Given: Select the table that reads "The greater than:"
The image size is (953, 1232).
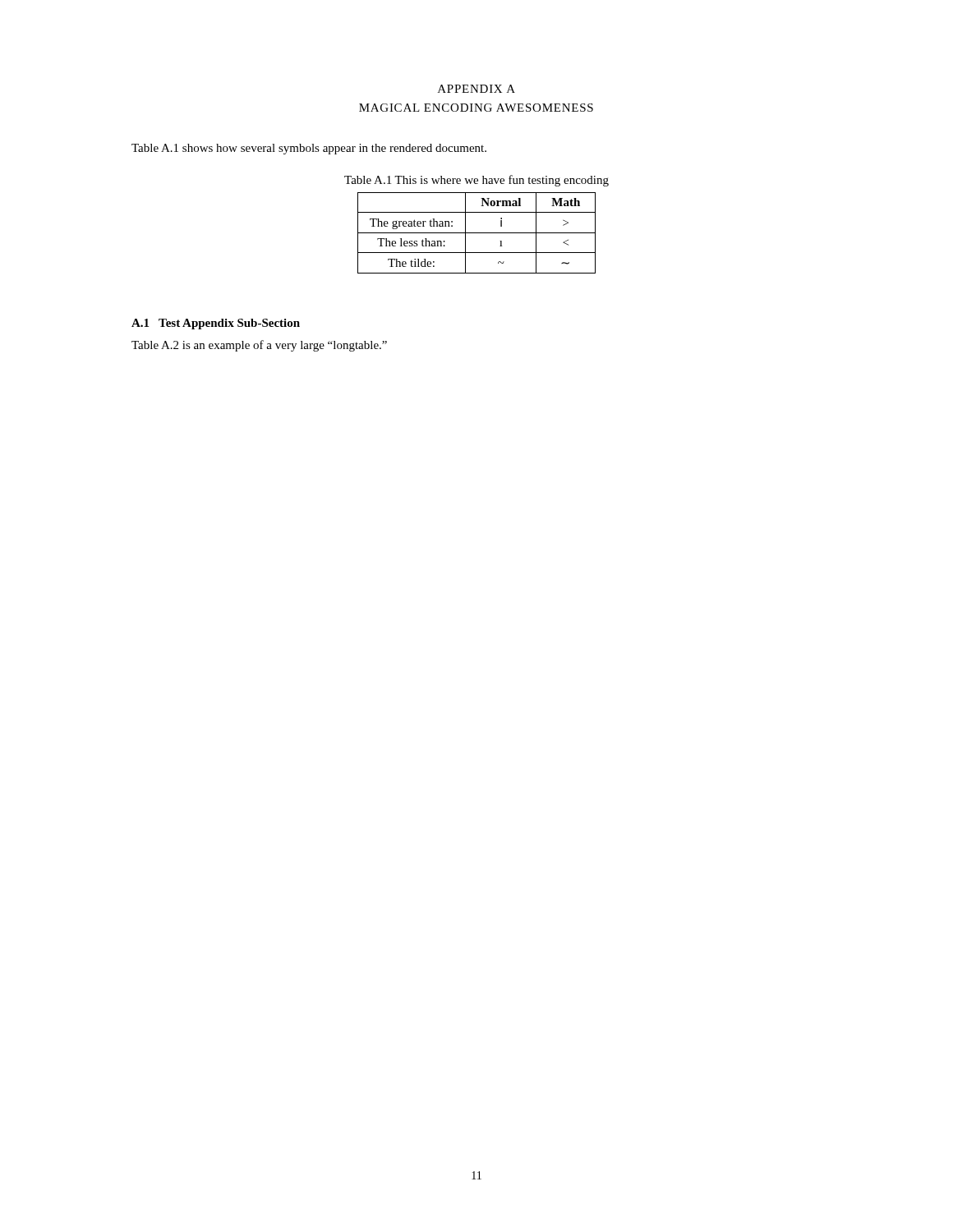Looking at the screenshot, I should [x=476, y=233].
